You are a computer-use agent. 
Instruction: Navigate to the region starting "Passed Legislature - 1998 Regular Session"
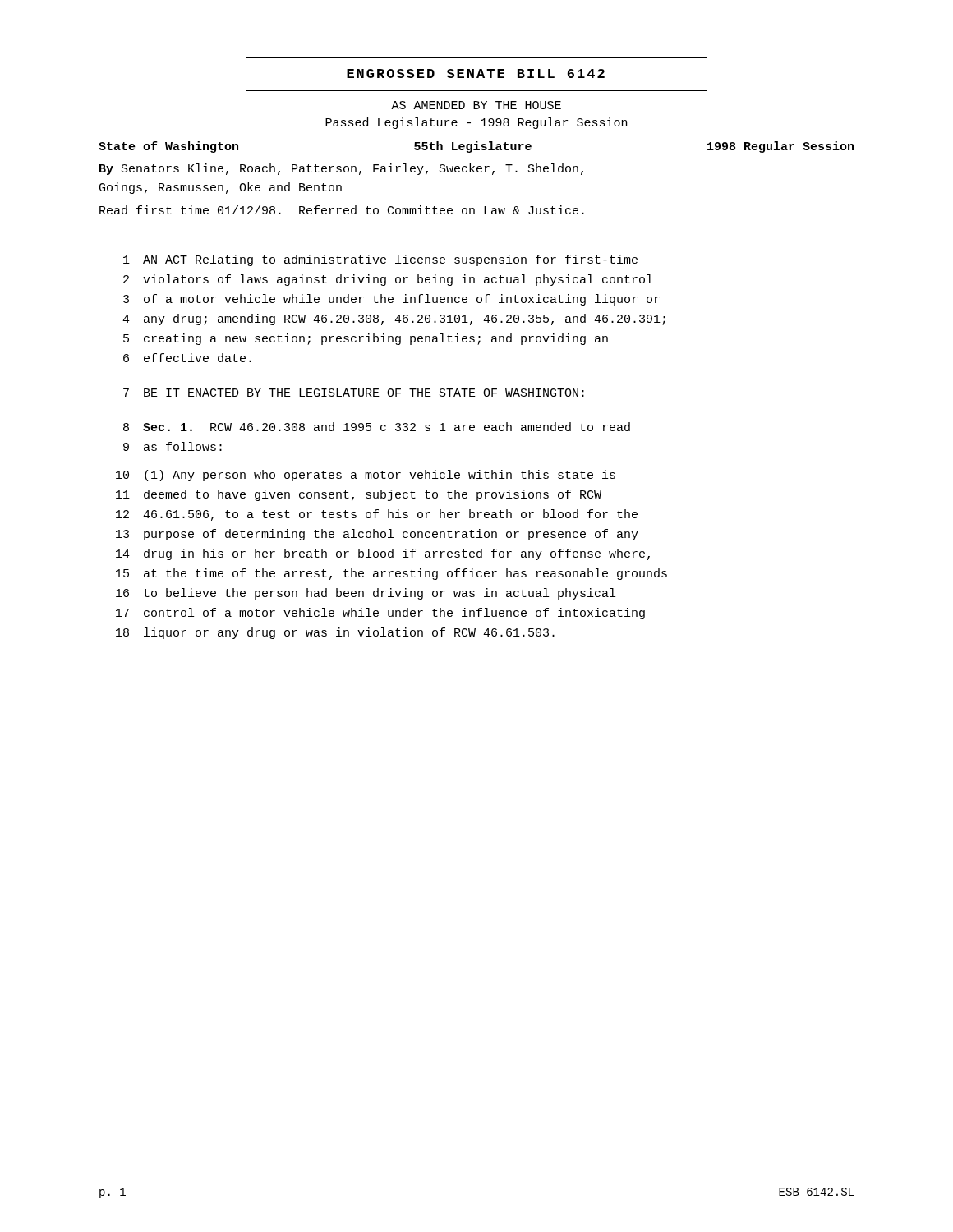coord(476,124)
